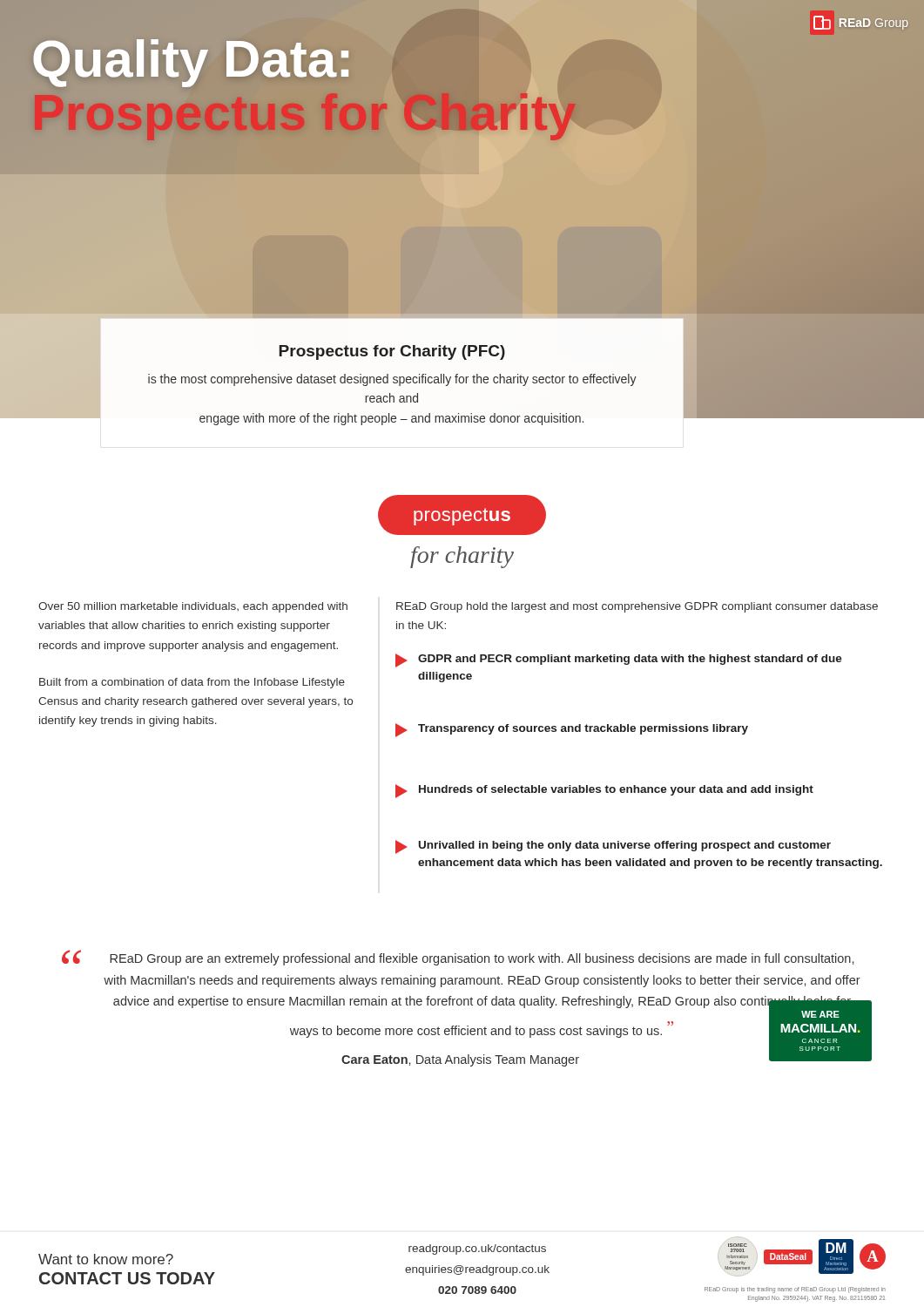Point to the block beginning "REaD Group hold the largest"

click(642, 616)
